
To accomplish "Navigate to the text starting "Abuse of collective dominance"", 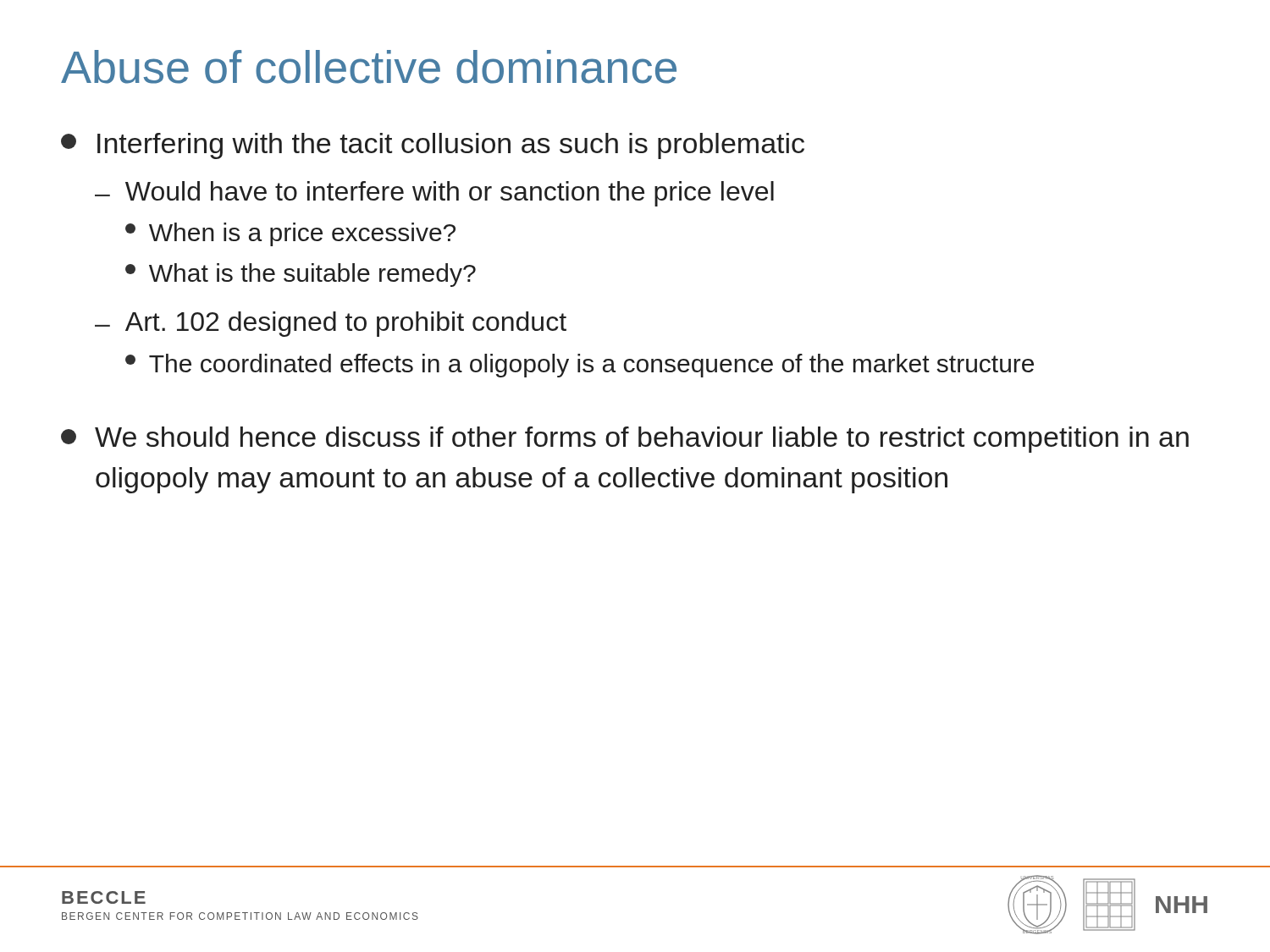I will pos(635,67).
